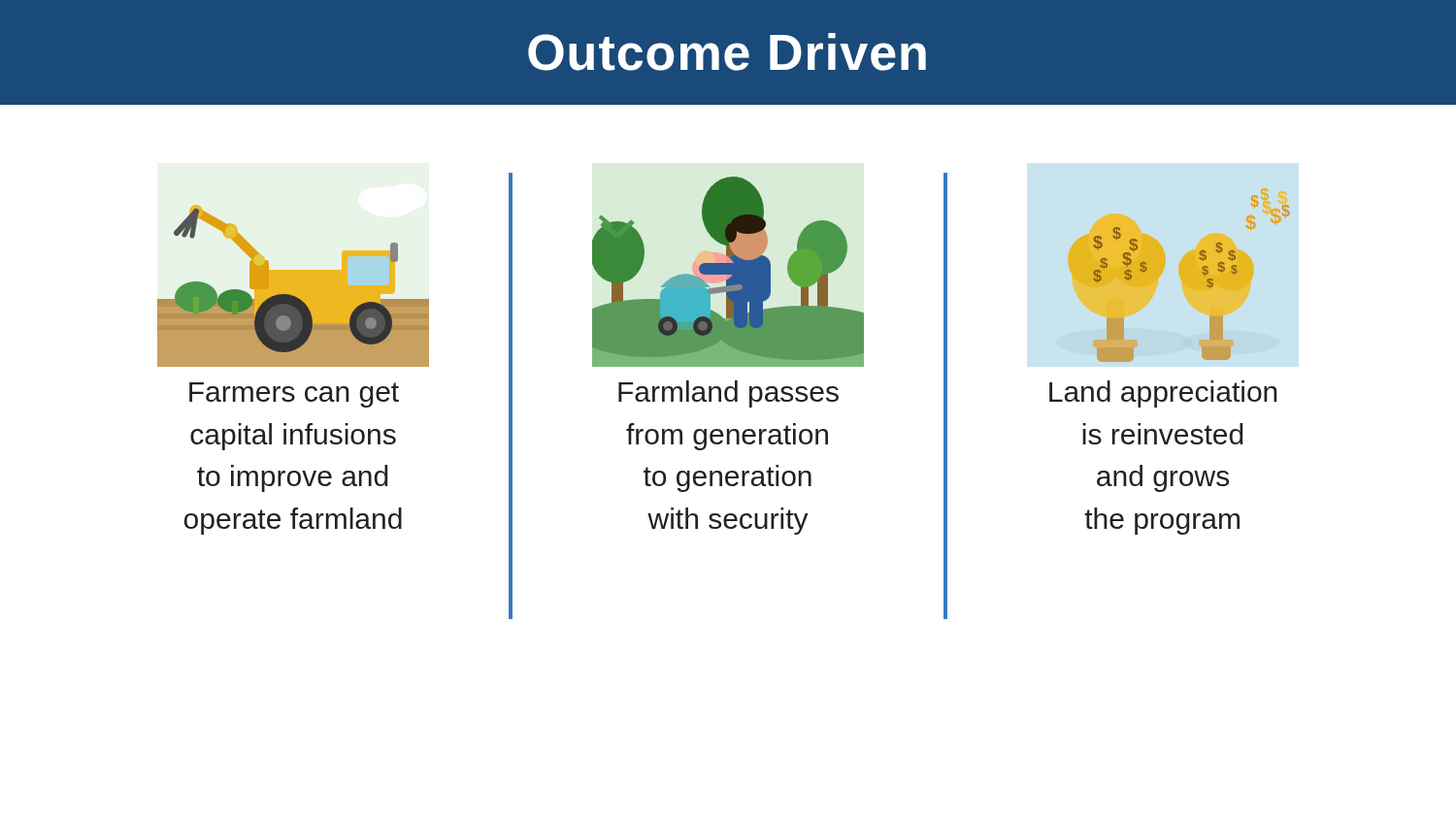Point to "Outcome Driven"
This screenshot has width=1456, height=819.
pos(728,52)
